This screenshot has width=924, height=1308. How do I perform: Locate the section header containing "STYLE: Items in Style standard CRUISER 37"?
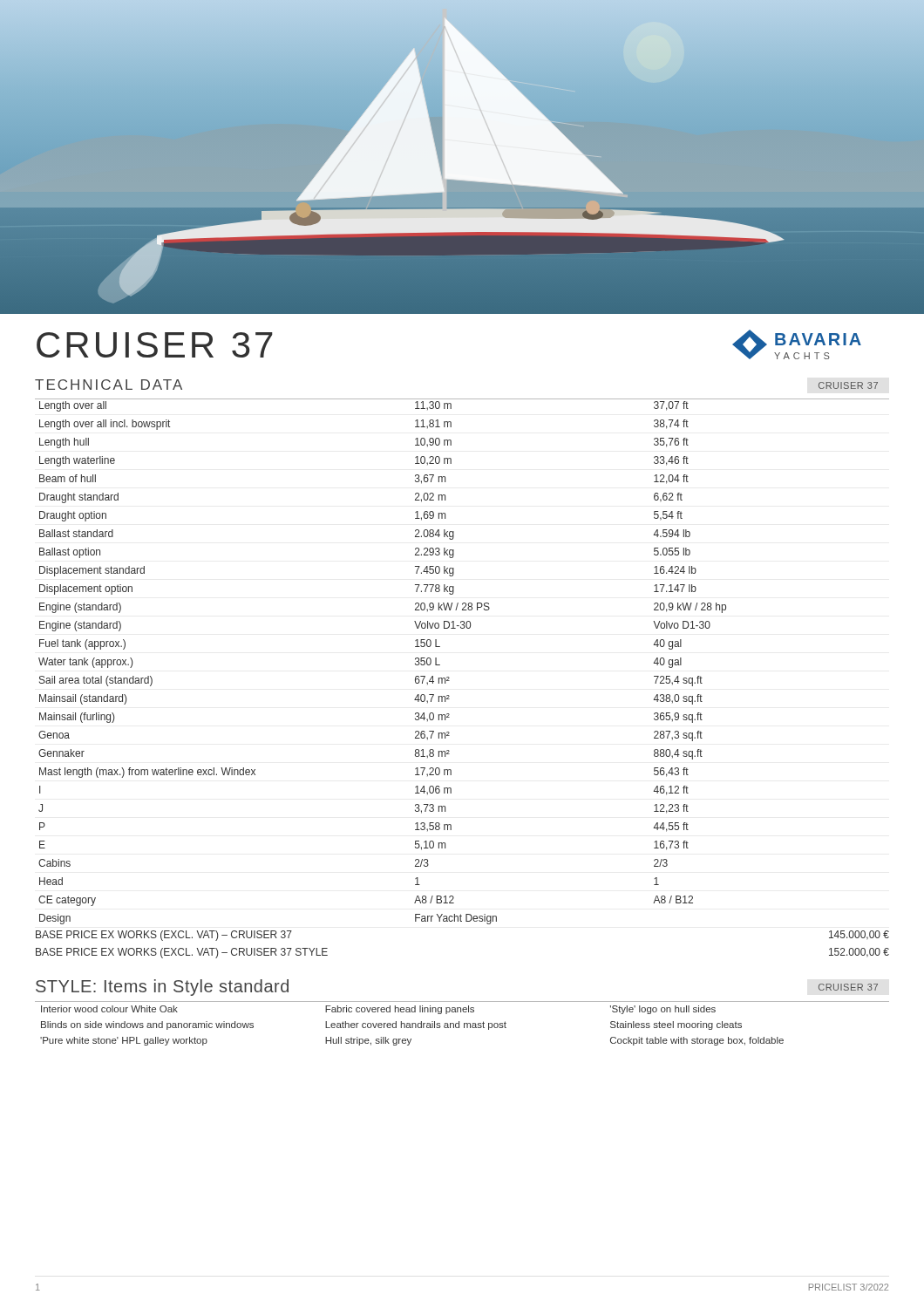pos(160,988)
